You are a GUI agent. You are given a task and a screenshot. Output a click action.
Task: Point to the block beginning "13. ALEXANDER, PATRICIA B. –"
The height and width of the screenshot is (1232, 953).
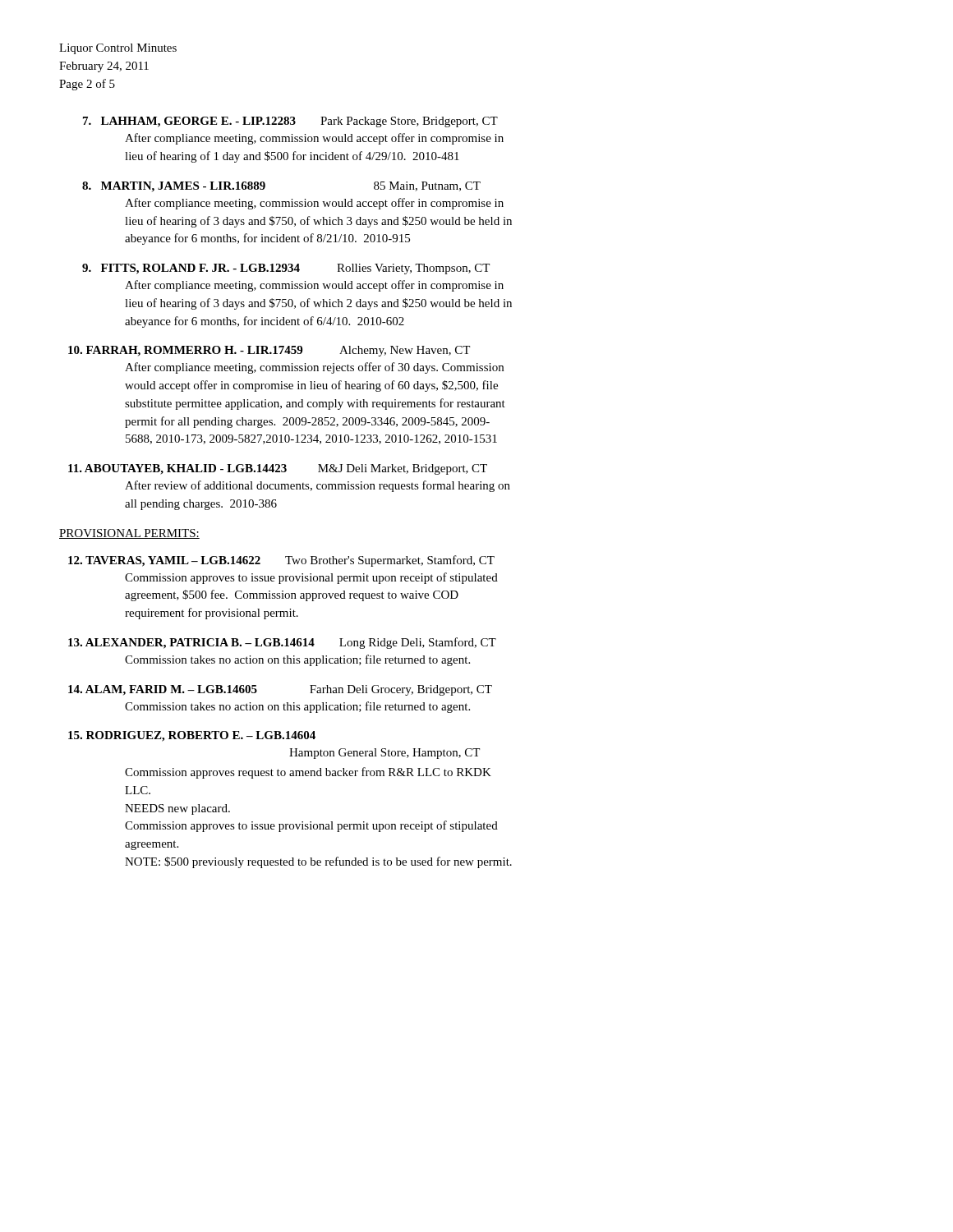[x=476, y=652]
